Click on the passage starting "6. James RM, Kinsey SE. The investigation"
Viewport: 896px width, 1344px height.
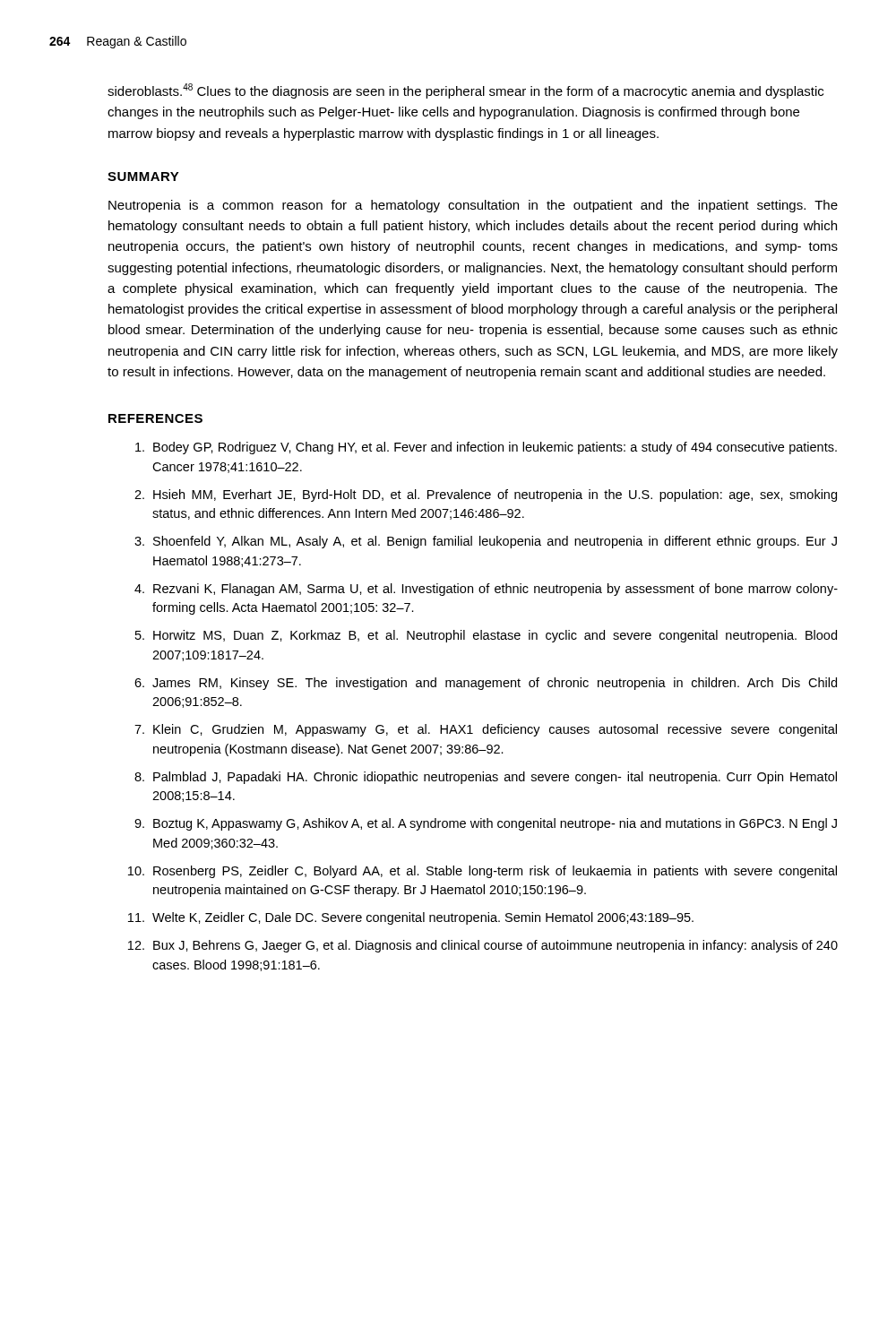pos(473,693)
